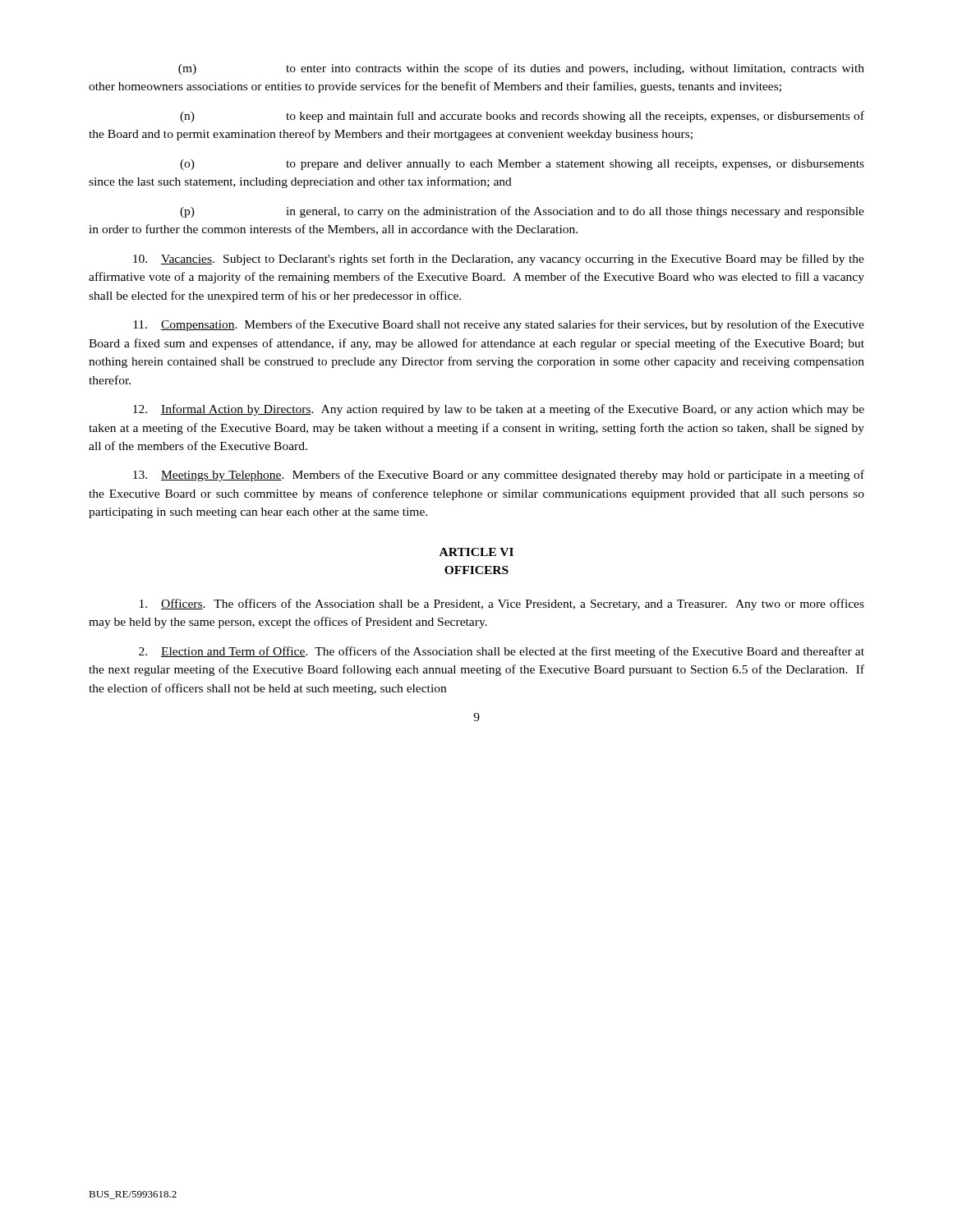Select the text block that says "Officers. The officers"
This screenshot has width=953, height=1232.
tap(476, 613)
